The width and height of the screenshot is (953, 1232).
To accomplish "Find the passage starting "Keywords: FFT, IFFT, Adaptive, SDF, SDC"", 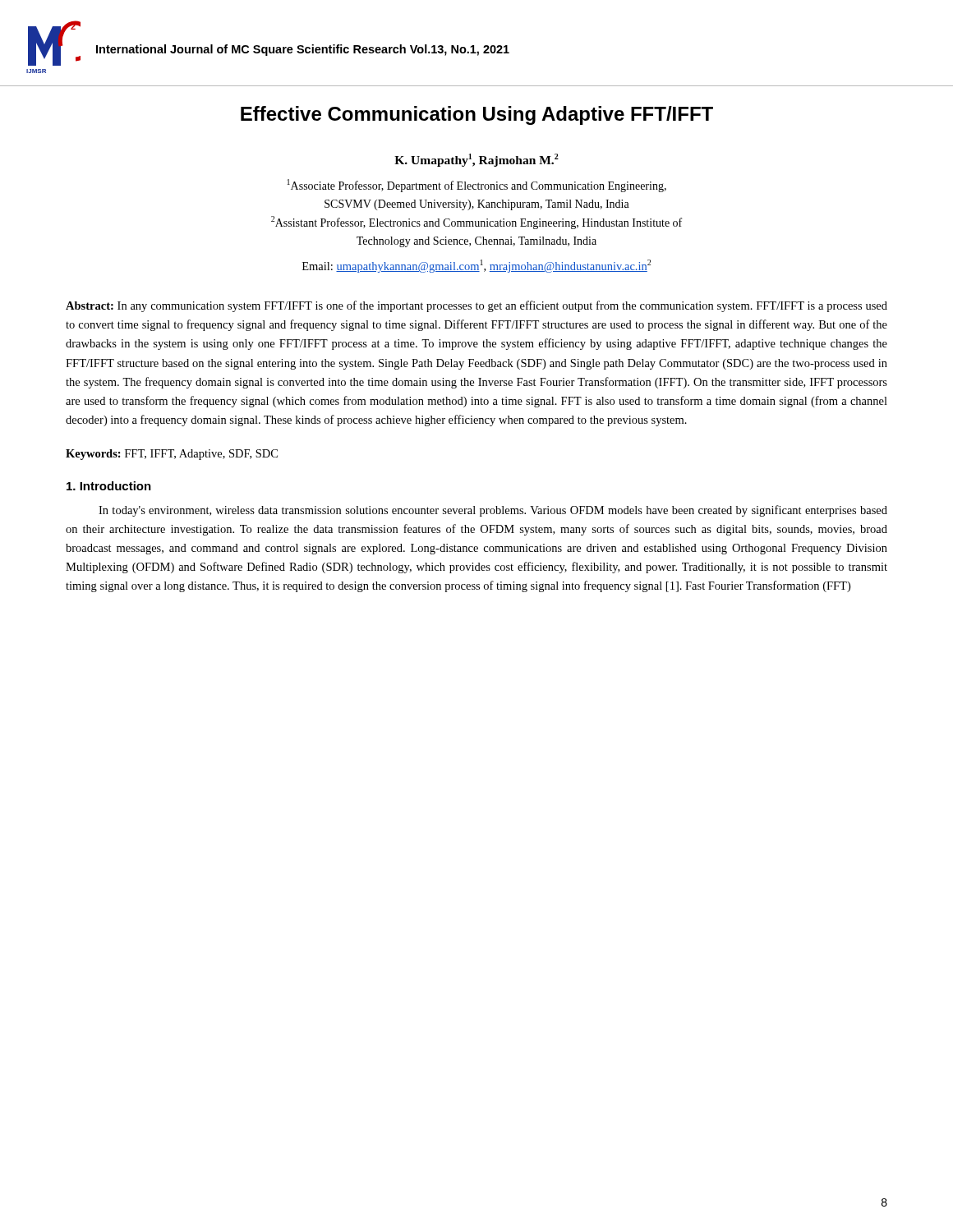I will tap(172, 454).
